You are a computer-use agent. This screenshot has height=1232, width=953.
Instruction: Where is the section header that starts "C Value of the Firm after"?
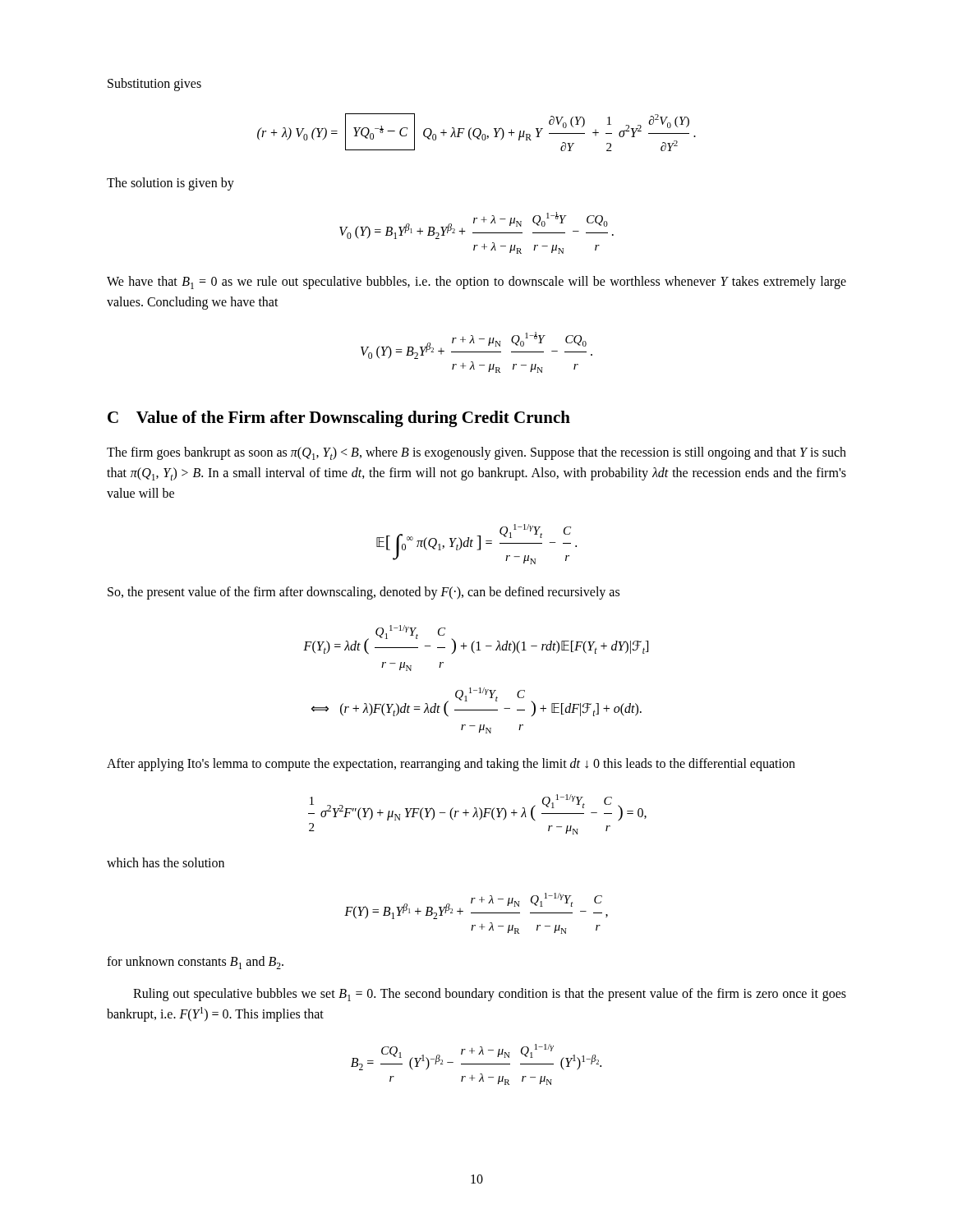coord(338,418)
